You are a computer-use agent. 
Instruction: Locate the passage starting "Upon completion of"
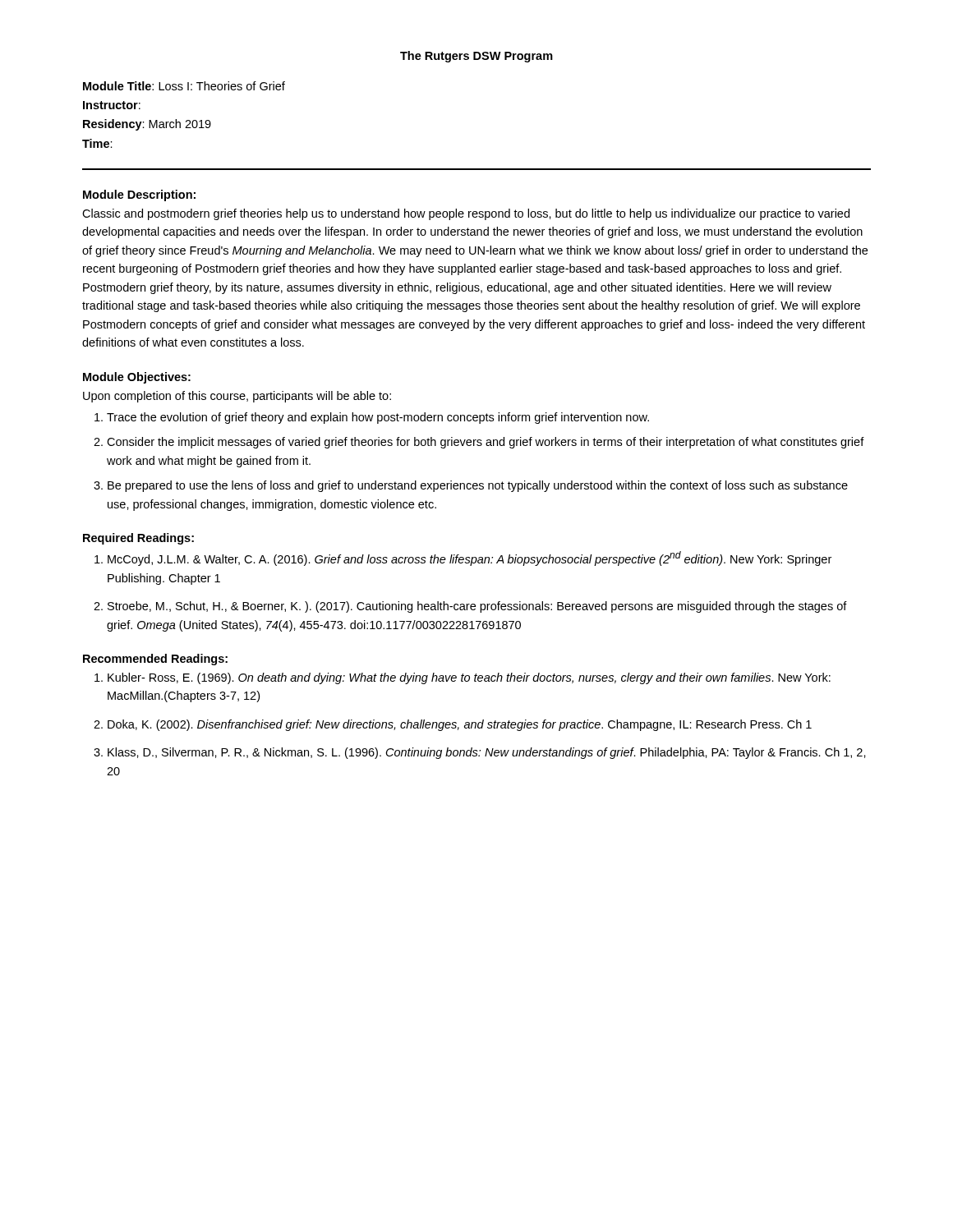pos(237,395)
